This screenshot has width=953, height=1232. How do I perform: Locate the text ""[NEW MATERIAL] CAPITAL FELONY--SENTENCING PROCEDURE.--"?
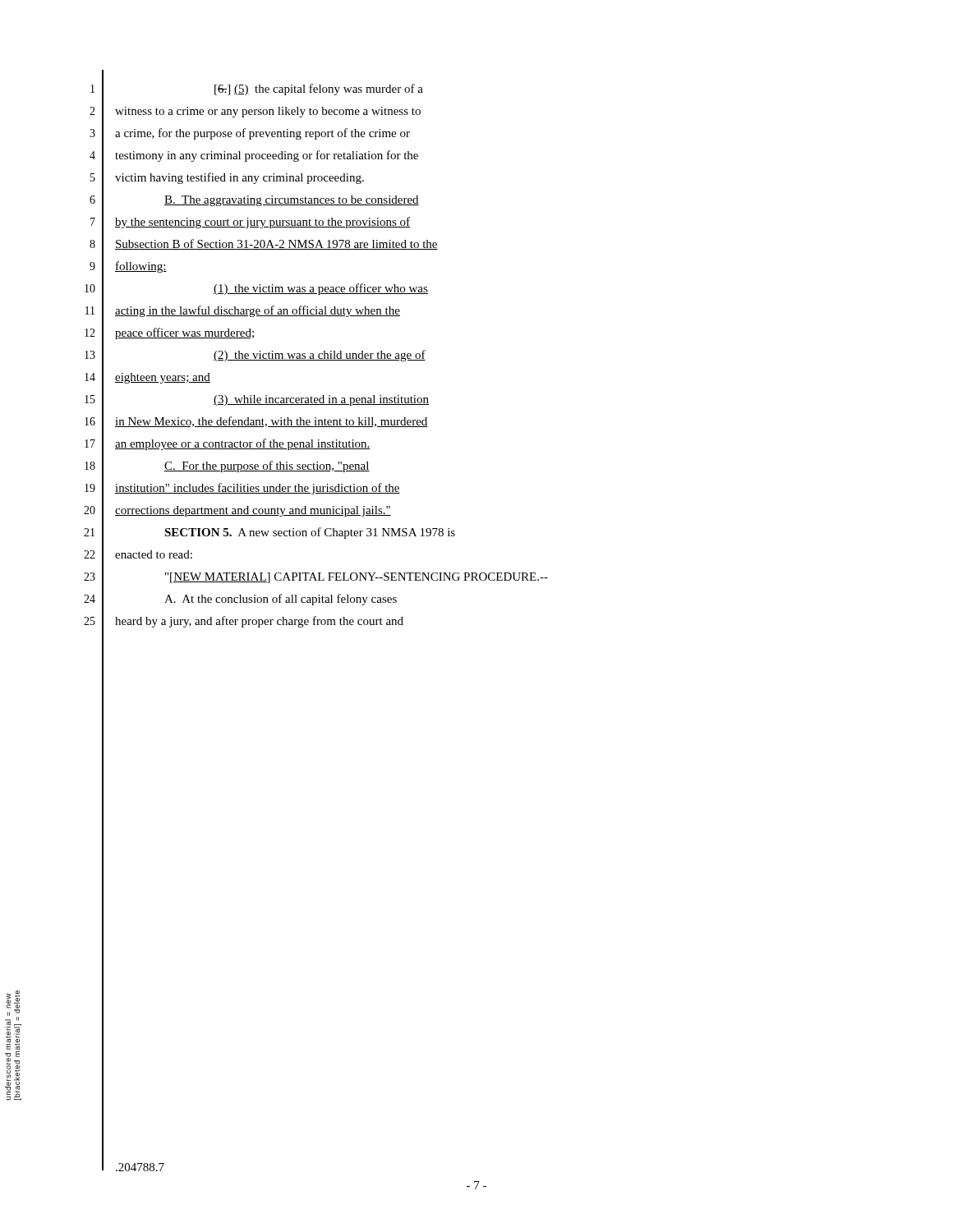coord(356,577)
